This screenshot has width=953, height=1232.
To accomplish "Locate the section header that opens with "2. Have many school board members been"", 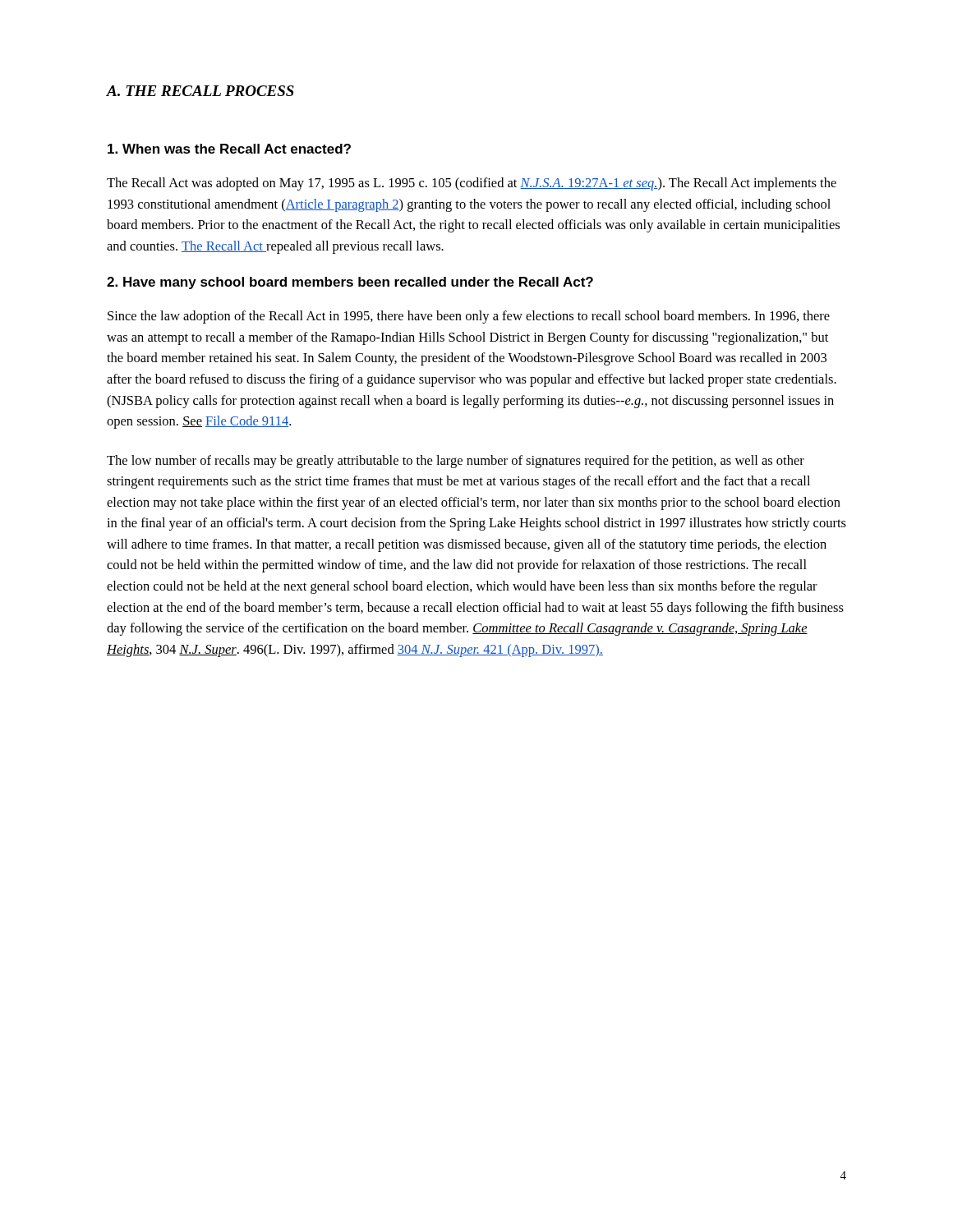I will pos(476,283).
